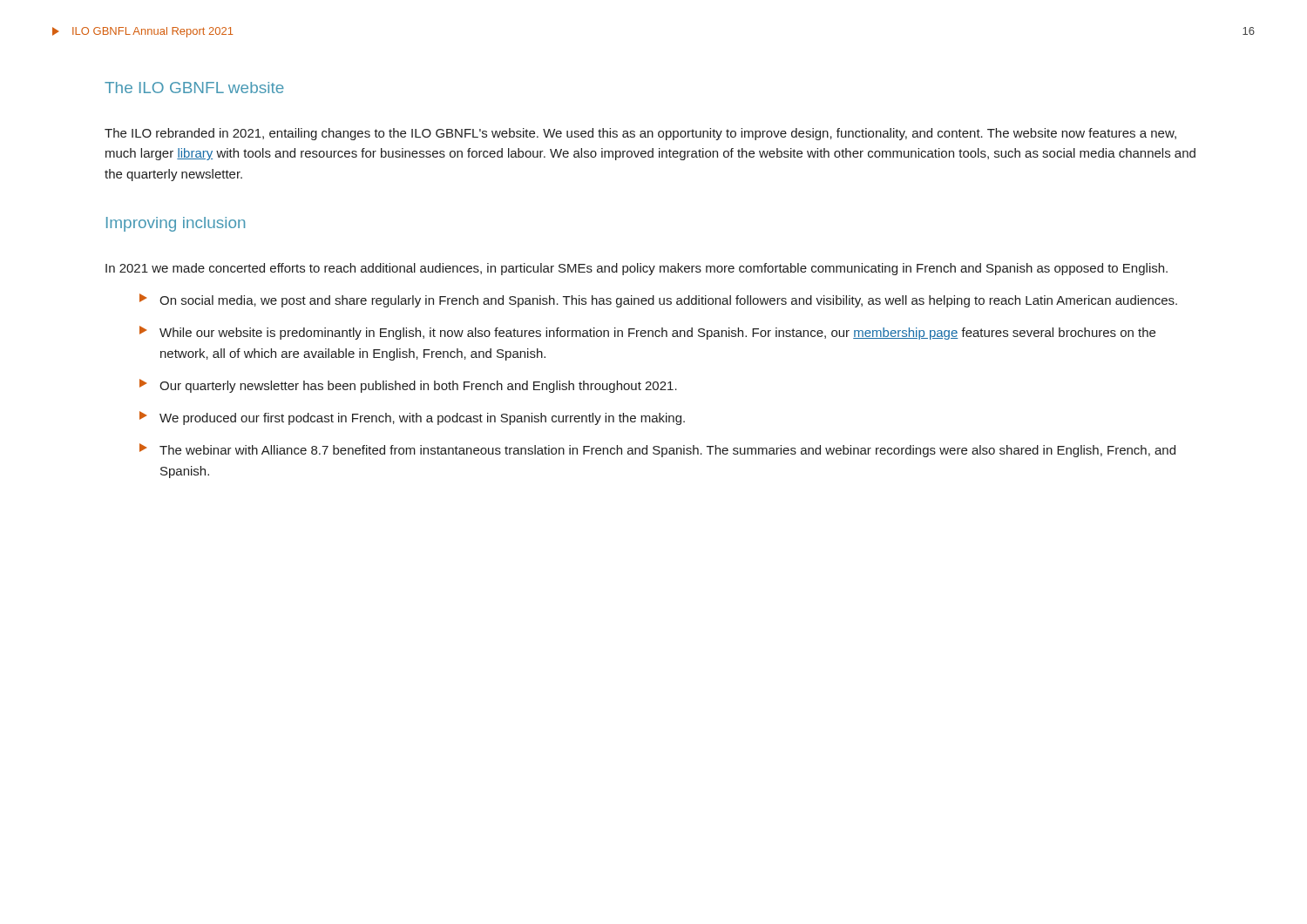The image size is (1307, 924).
Task: Click on the text block containing "In 2021 we made concerted efforts to"
Action: pos(654,268)
